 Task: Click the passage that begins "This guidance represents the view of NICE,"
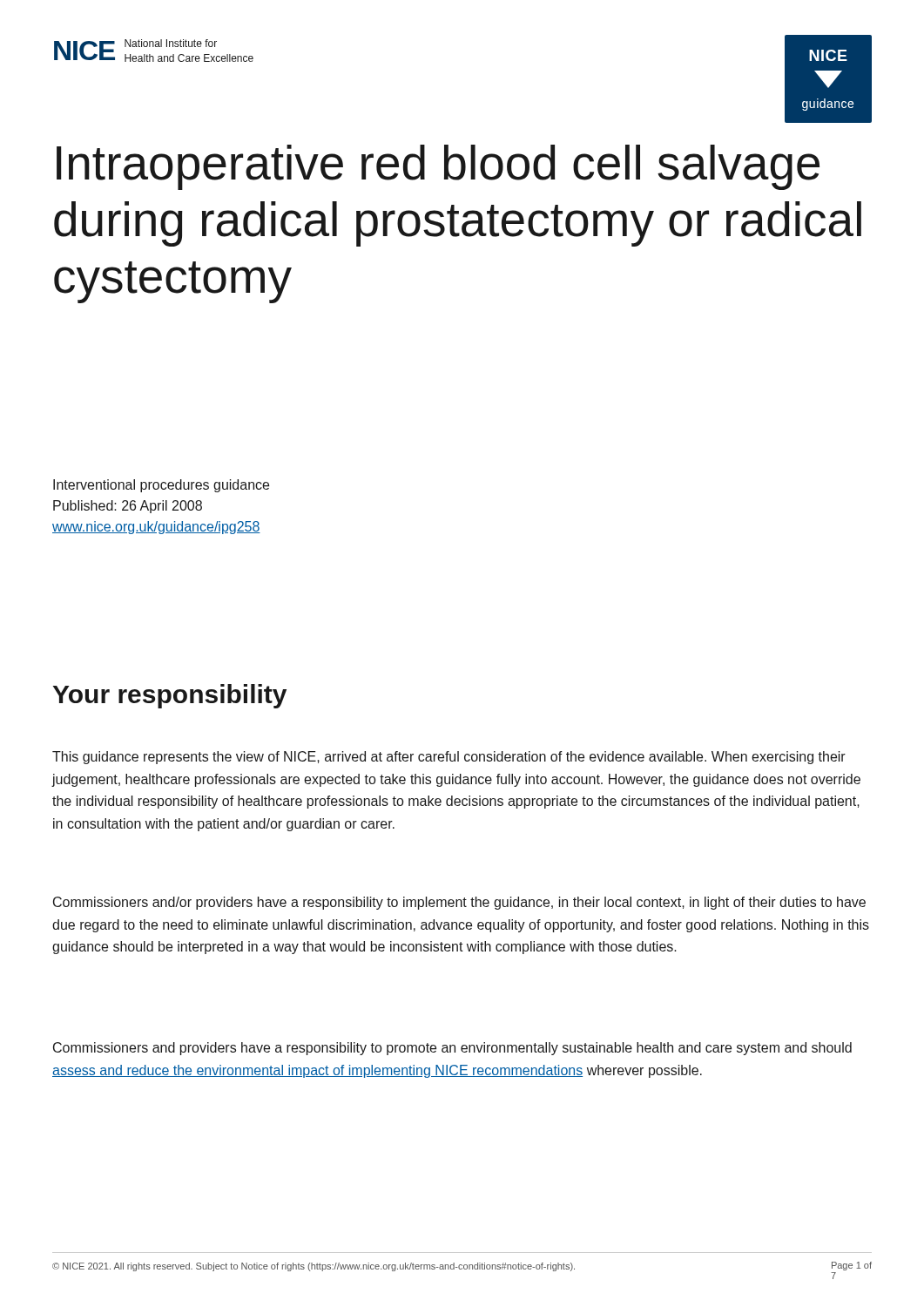tap(462, 790)
